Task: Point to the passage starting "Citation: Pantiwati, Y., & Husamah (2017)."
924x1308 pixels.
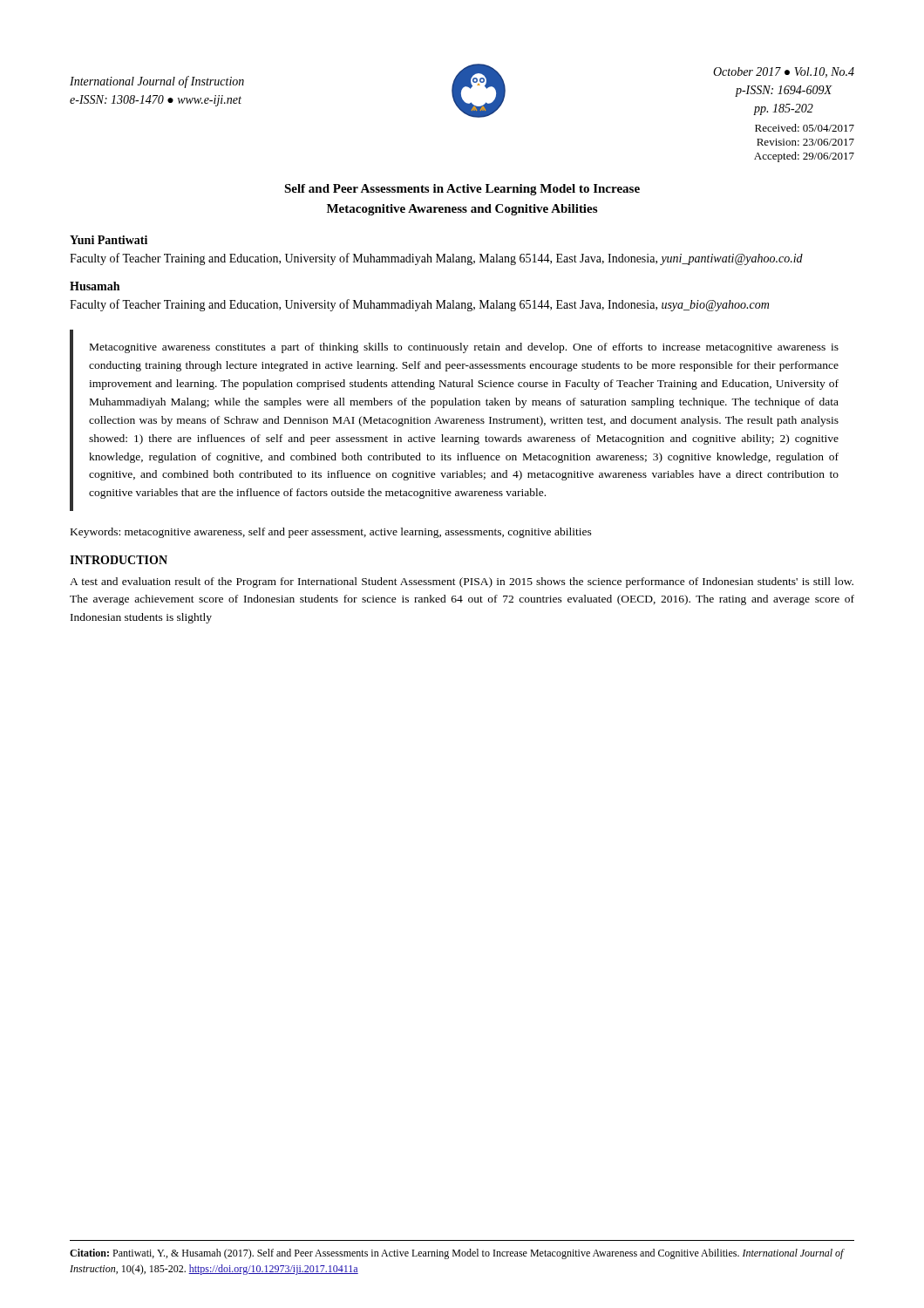Action: click(x=457, y=1261)
